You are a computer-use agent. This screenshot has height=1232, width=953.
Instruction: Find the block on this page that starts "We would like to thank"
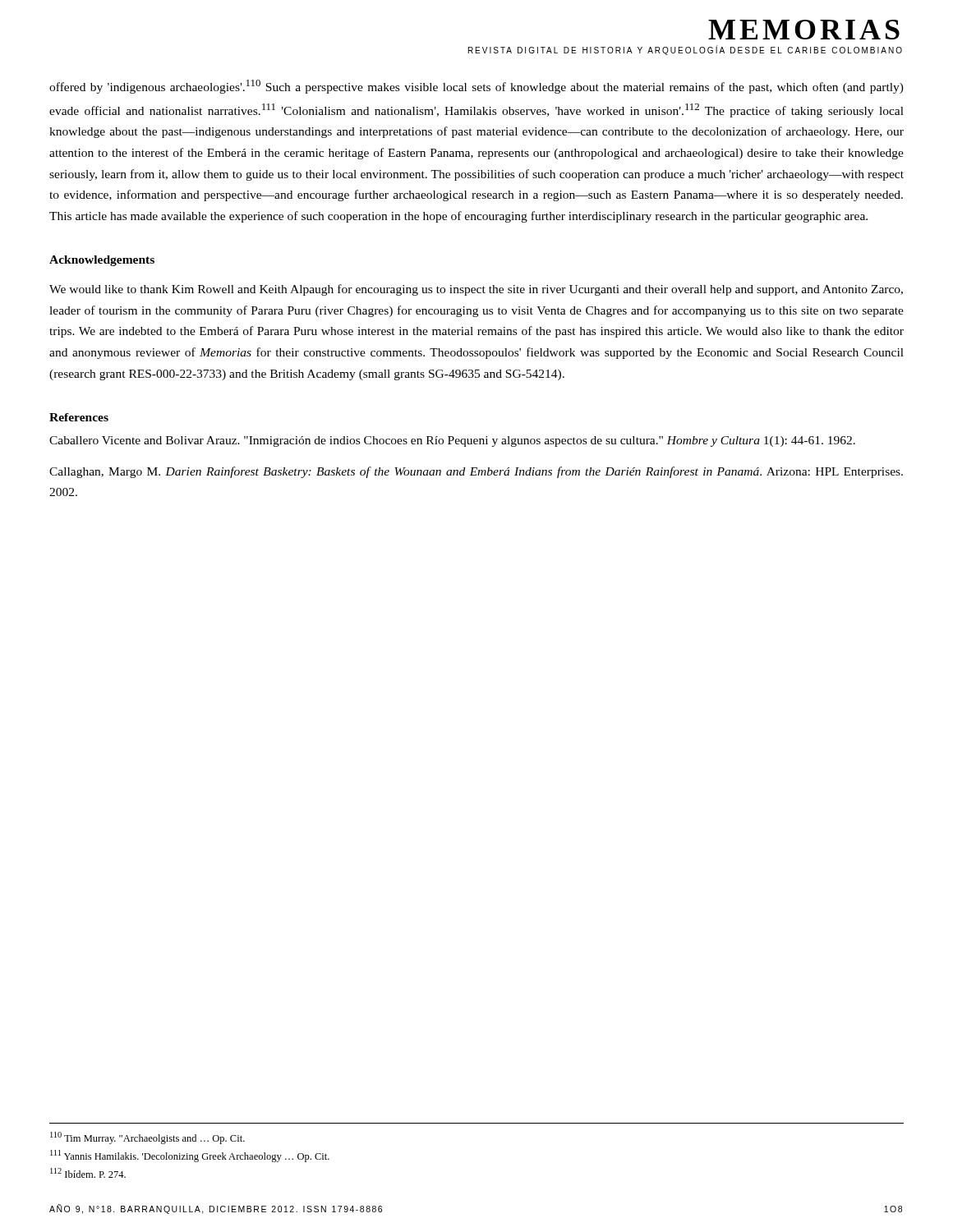pyautogui.click(x=476, y=331)
